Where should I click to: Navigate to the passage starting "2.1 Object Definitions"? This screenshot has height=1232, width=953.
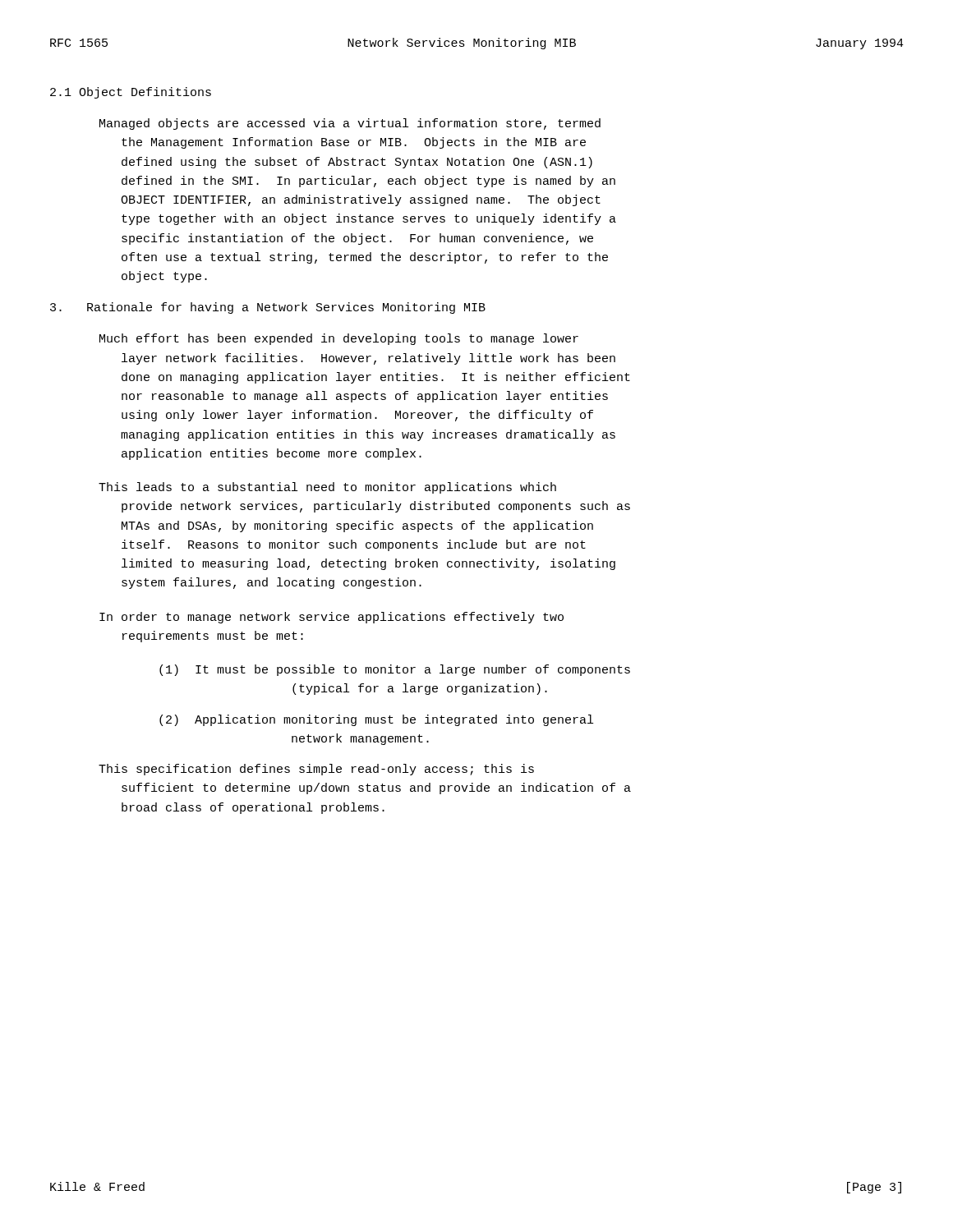tap(131, 93)
